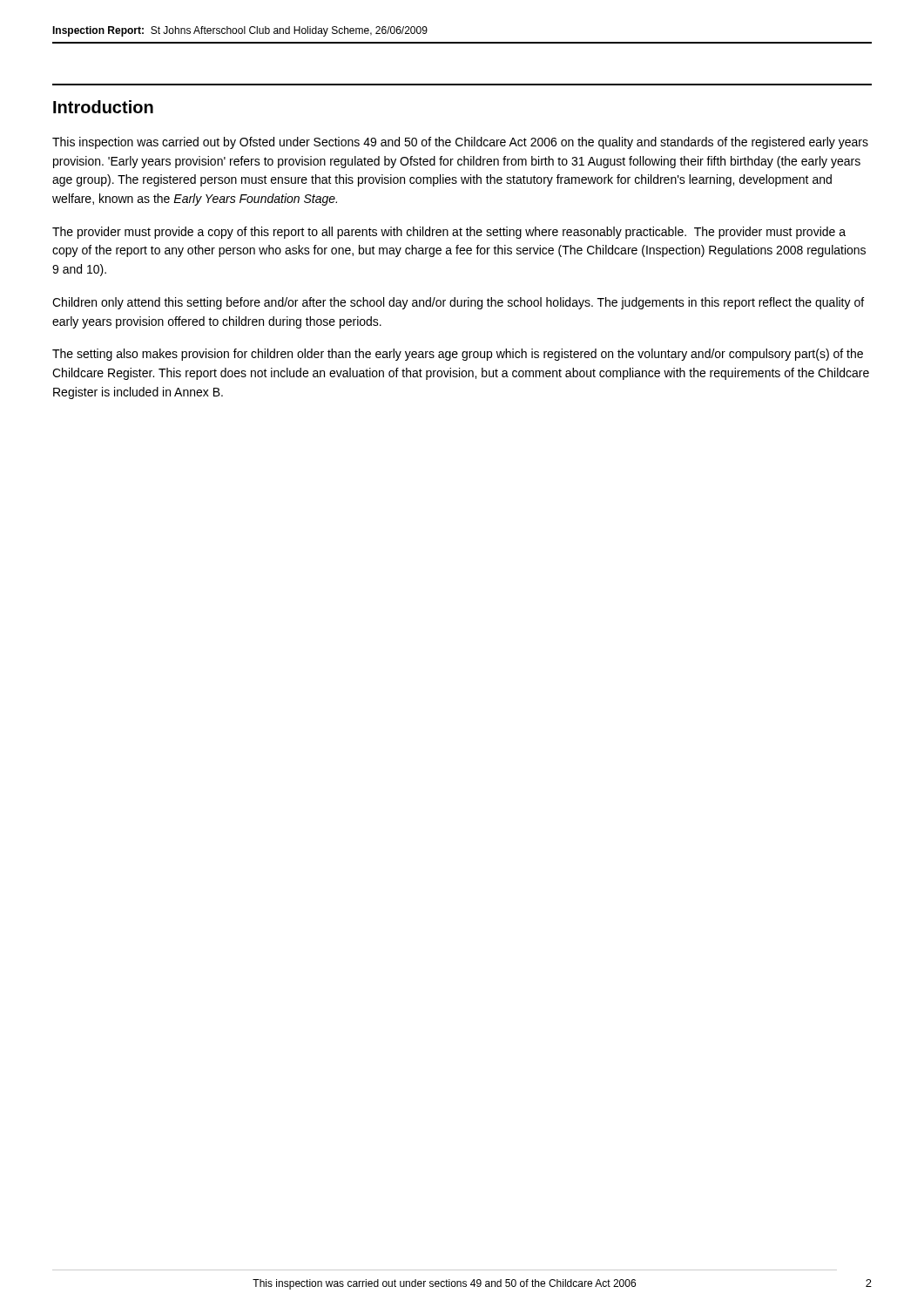Locate the region starting "This inspection was carried out by"
Screen dimensions: 1307x924
(460, 170)
